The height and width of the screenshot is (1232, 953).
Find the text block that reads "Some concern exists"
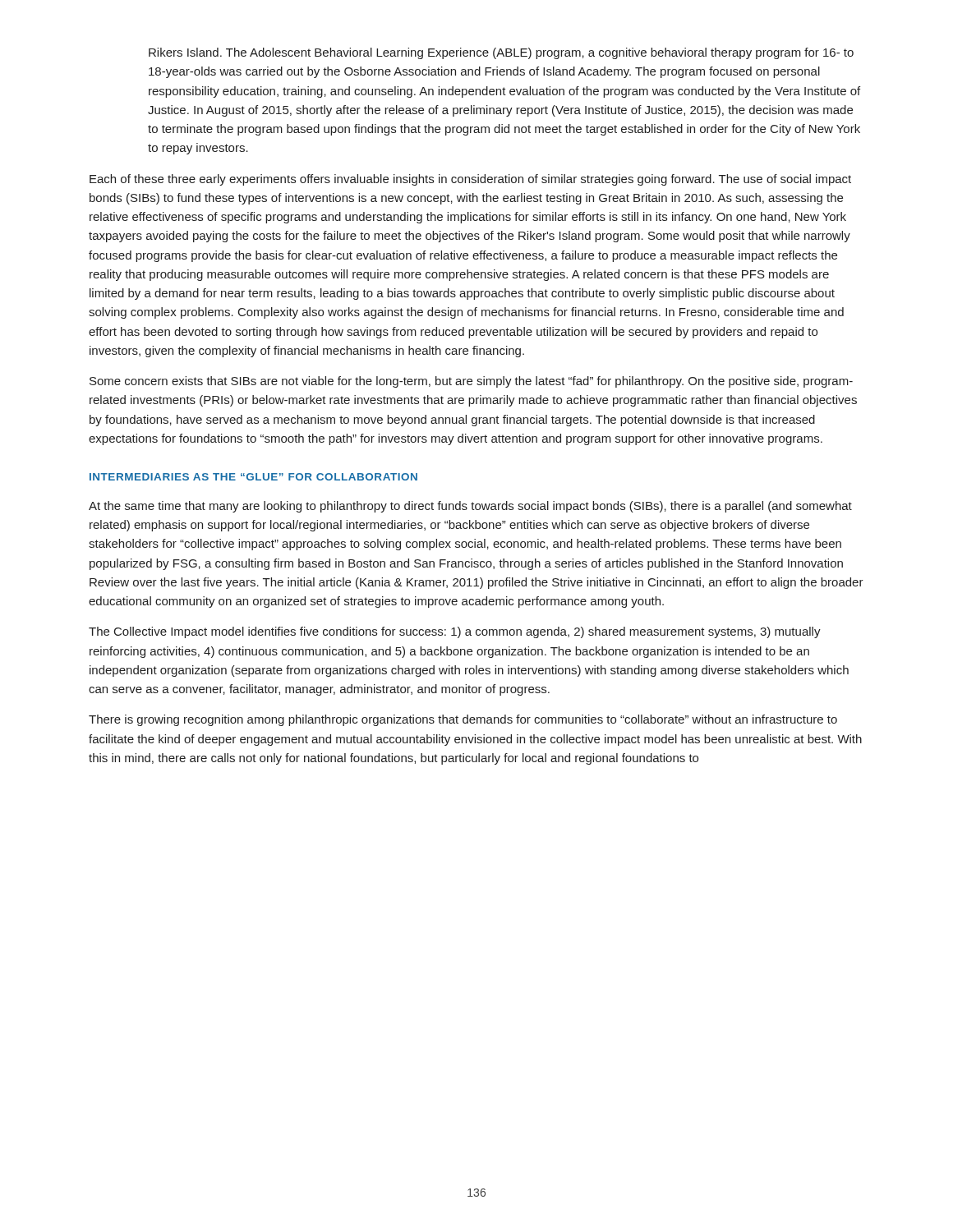473,409
